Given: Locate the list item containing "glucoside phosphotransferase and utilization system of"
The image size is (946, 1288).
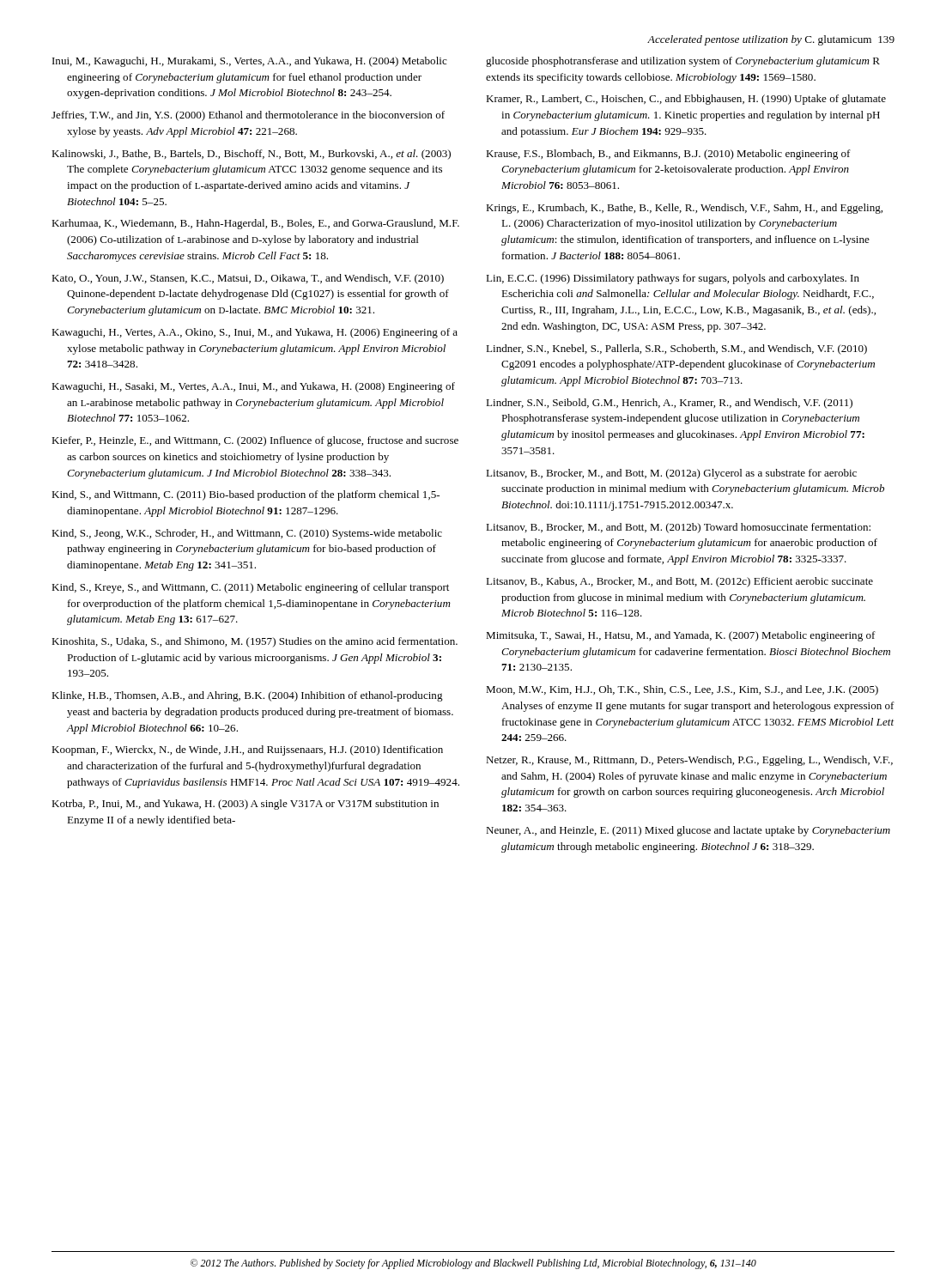Looking at the screenshot, I should coord(683,69).
